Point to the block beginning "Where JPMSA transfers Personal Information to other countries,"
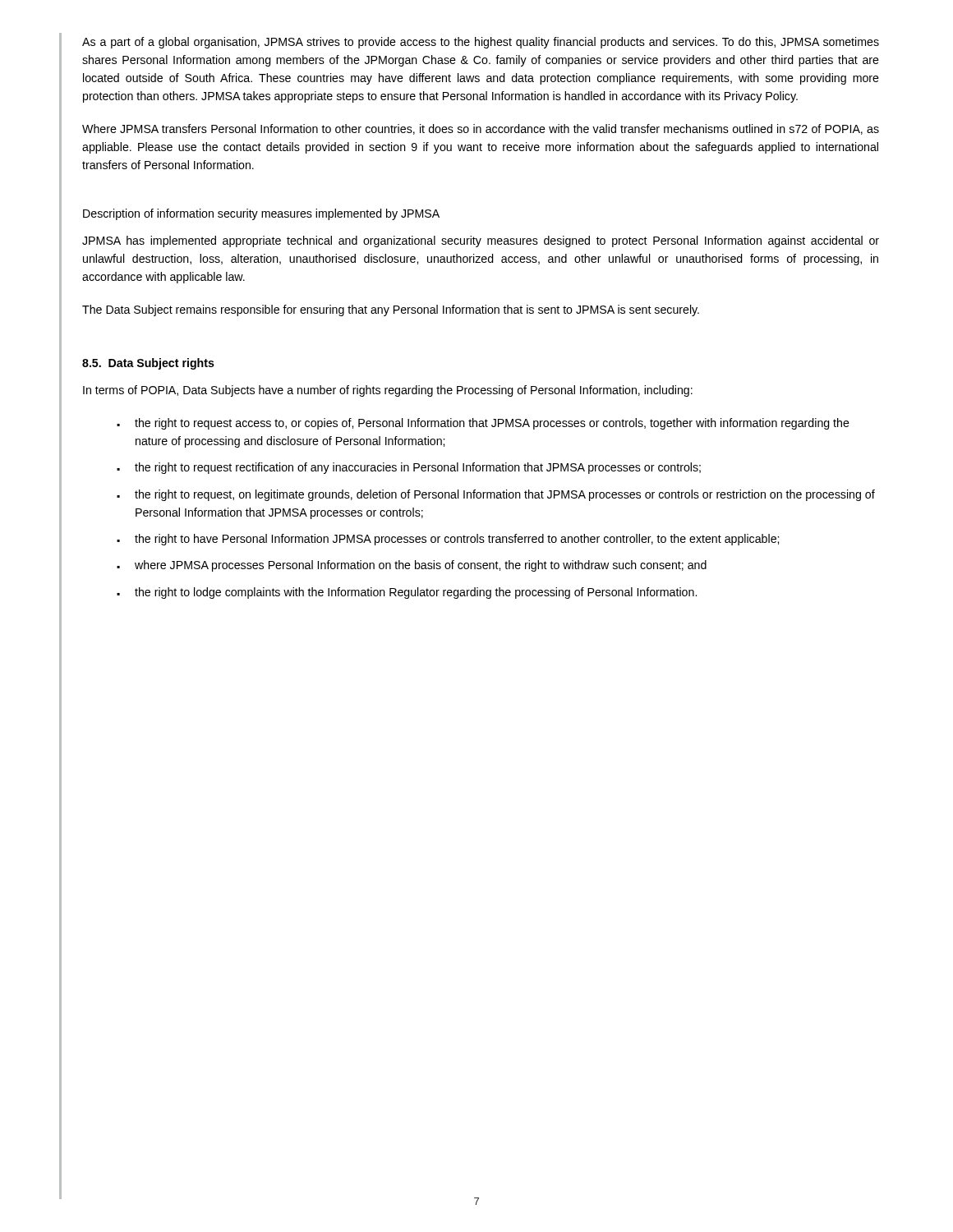 481,147
